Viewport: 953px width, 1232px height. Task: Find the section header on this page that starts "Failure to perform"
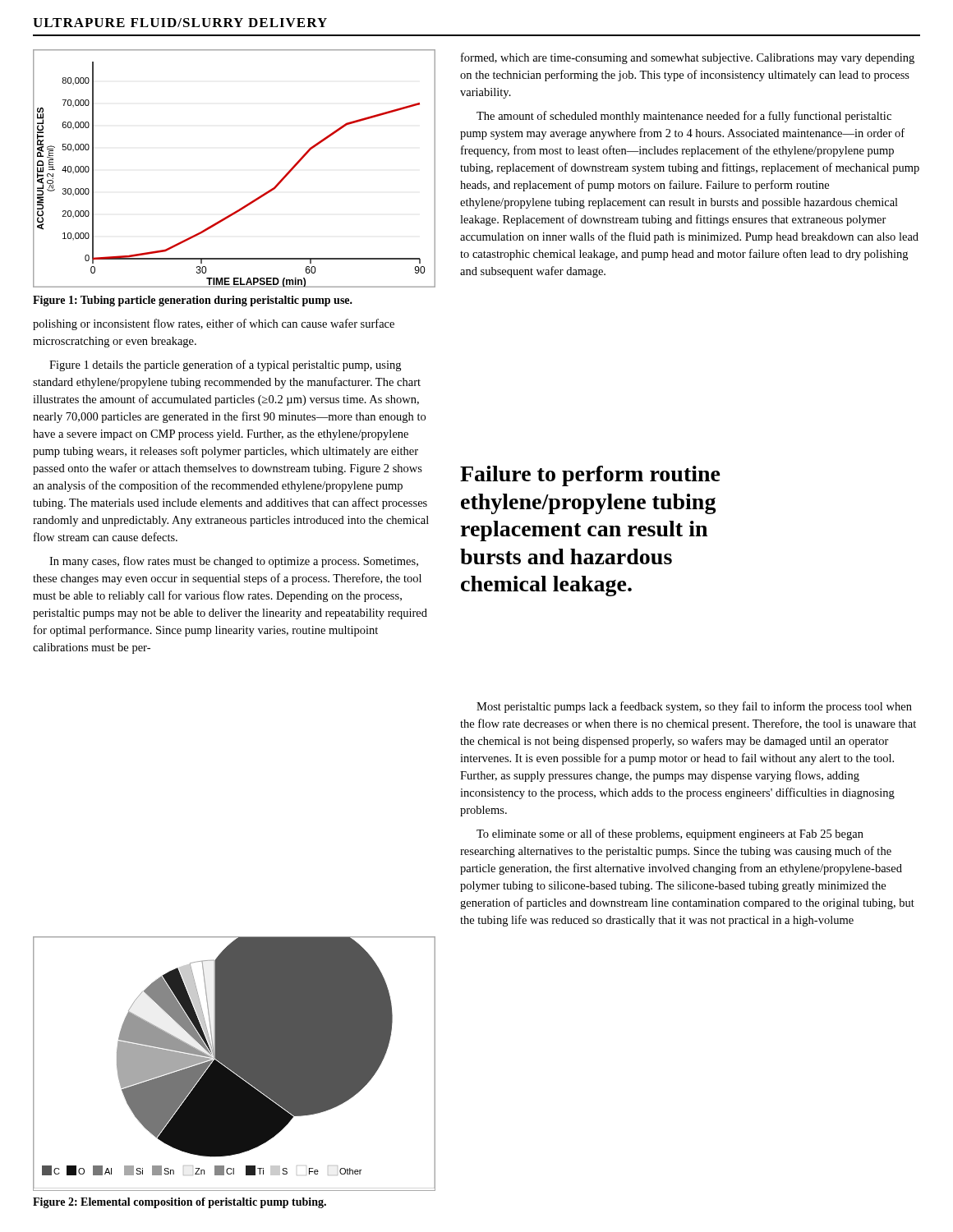[590, 529]
